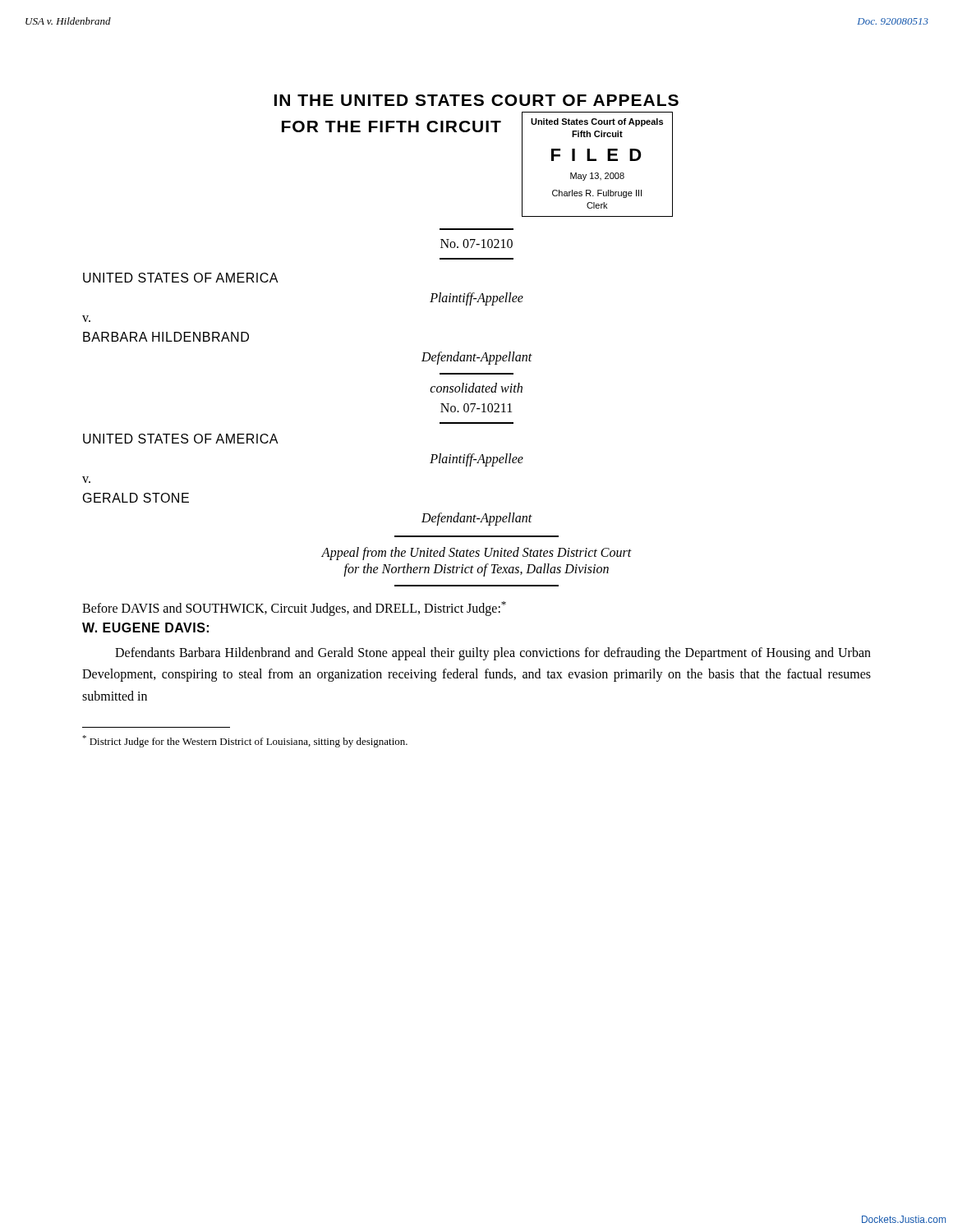Viewport: 953px width, 1232px height.
Task: Locate the block starting "Defendants Barbara Hildenbrand and"
Action: 476,674
